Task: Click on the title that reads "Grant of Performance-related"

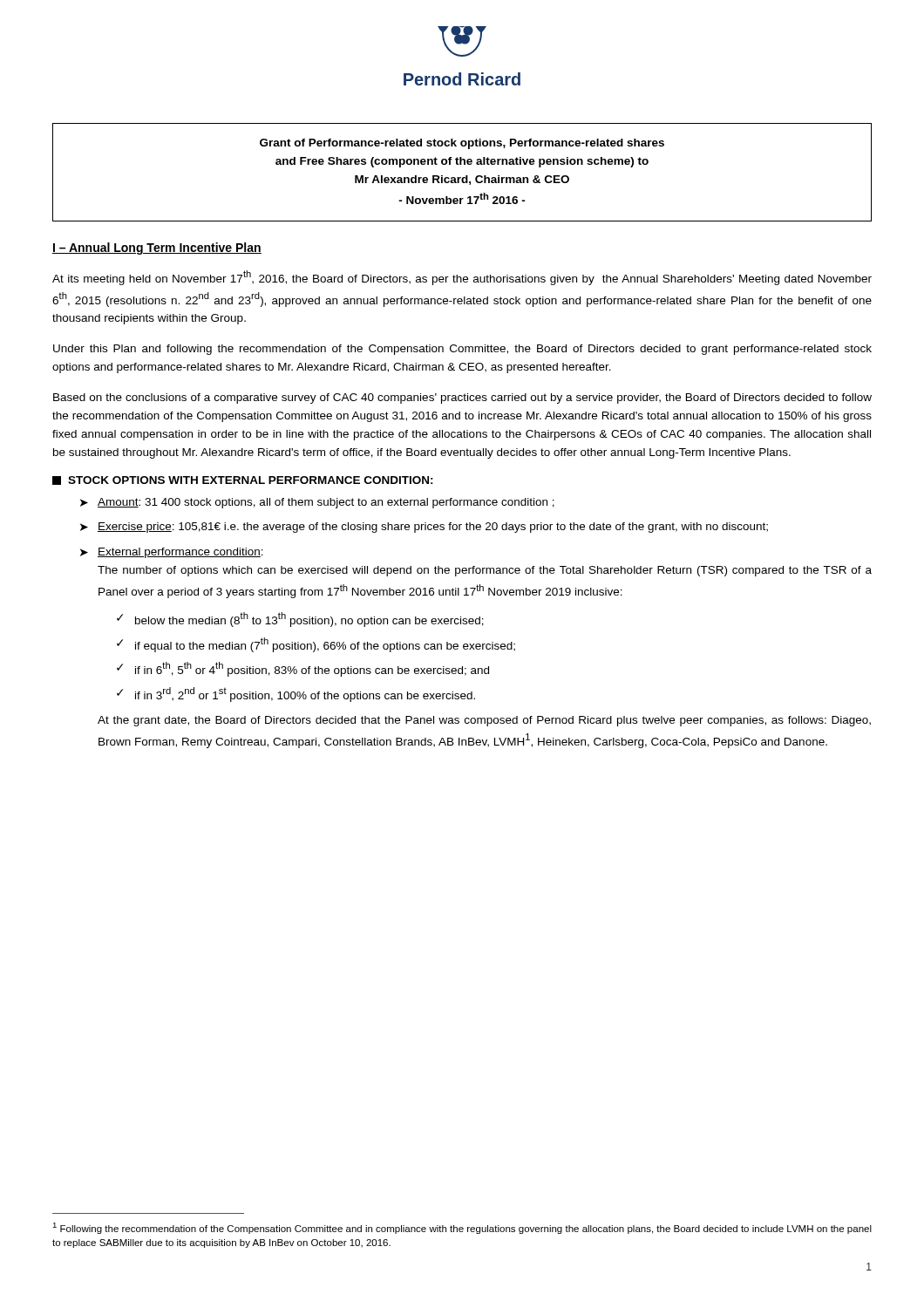Action: 462,171
